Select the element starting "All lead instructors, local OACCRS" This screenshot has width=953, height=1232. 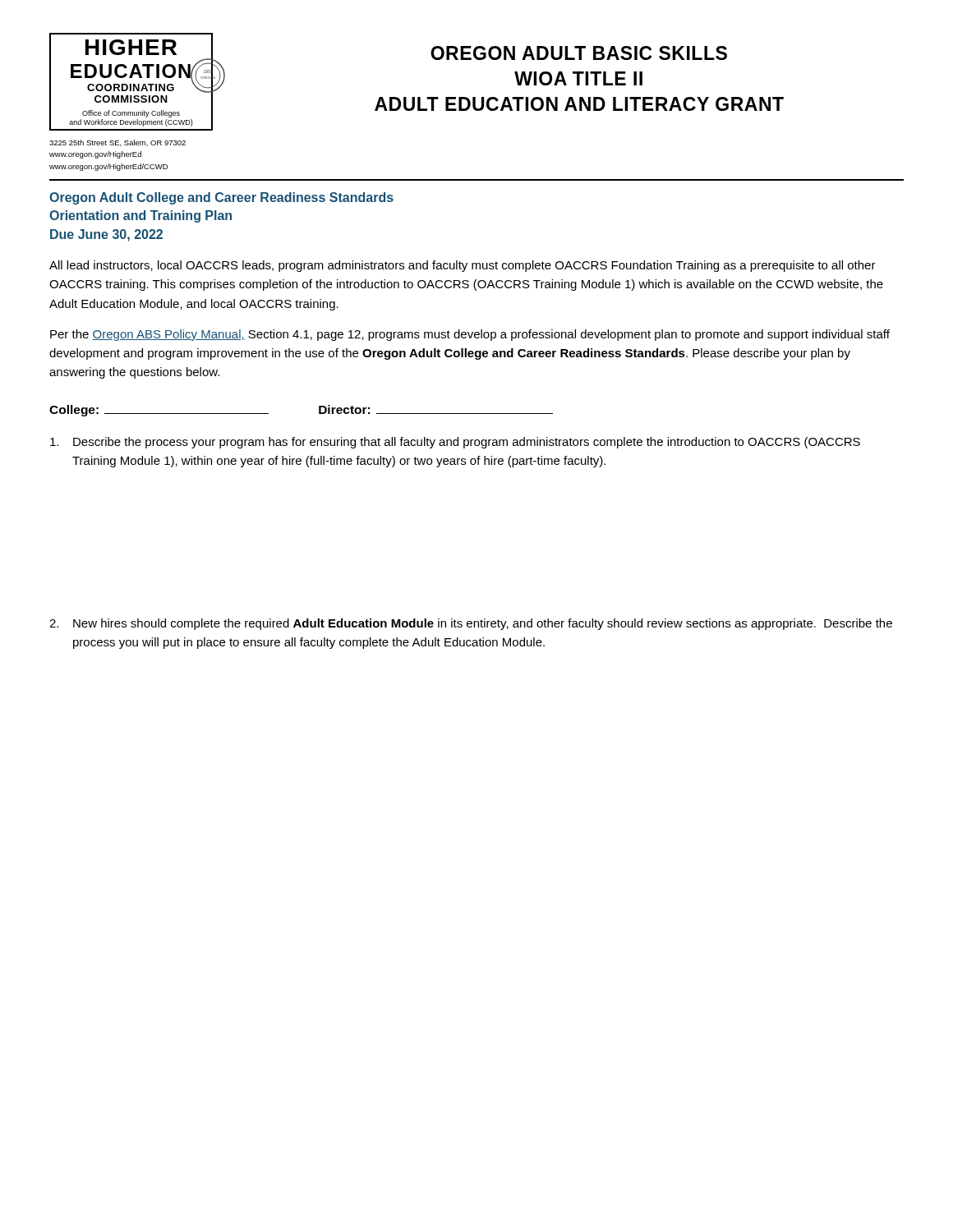pos(466,284)
